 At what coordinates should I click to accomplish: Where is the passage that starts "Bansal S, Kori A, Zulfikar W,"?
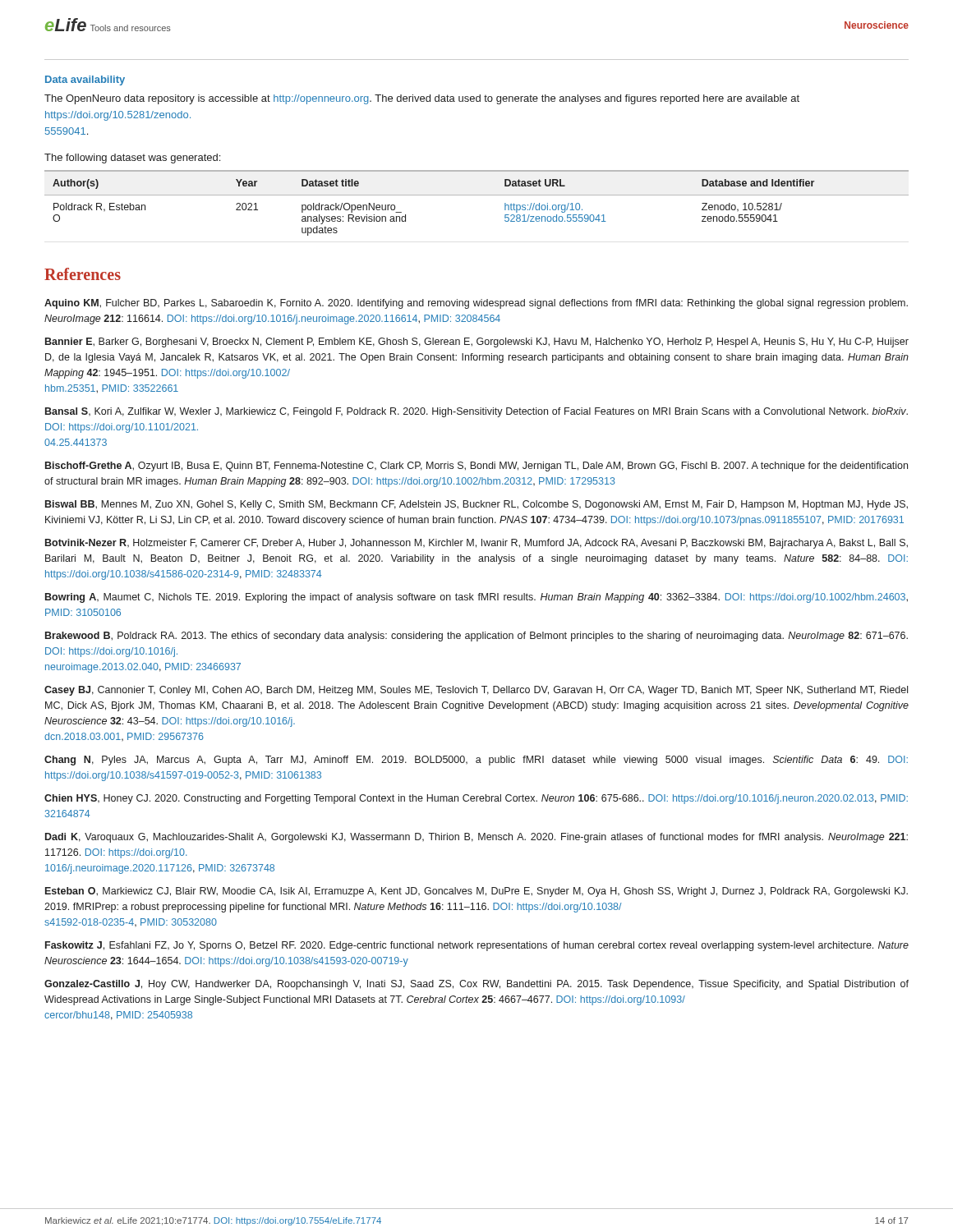pyautogui.click(x=476, y=412)
